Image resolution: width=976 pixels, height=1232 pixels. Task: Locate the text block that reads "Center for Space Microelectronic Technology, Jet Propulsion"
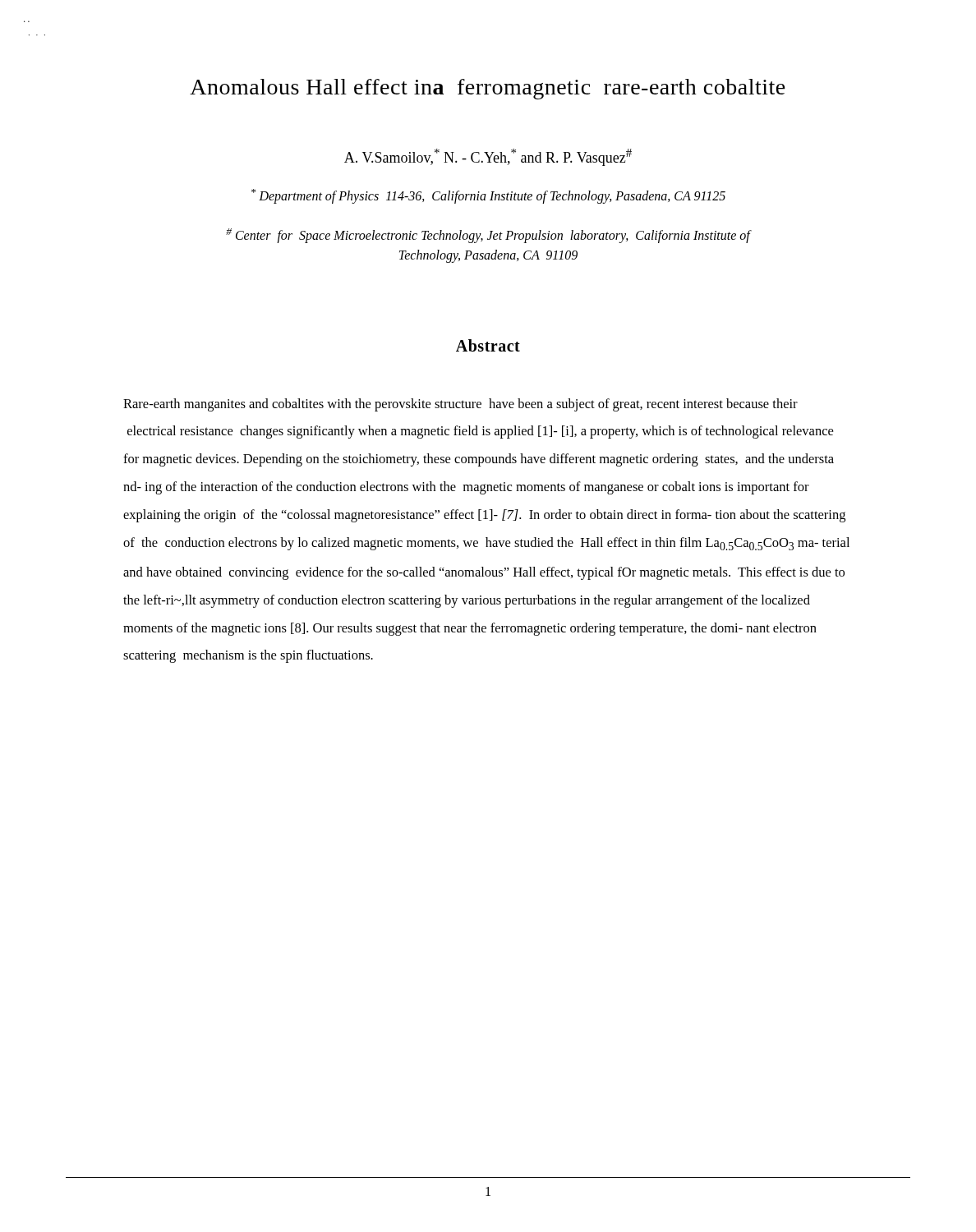pos(488,244)
